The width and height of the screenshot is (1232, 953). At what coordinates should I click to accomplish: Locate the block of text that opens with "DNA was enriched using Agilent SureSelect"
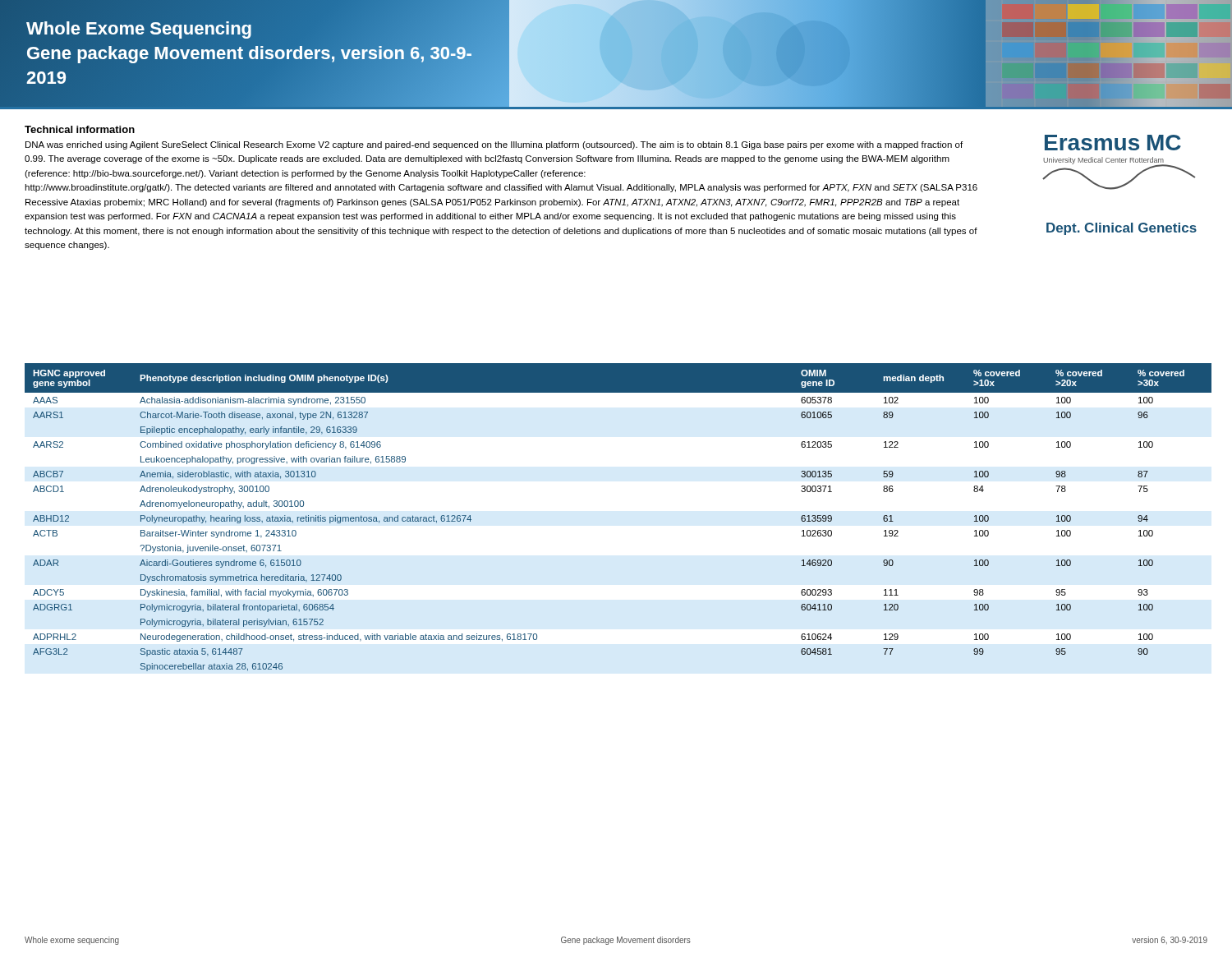(501, 195)
